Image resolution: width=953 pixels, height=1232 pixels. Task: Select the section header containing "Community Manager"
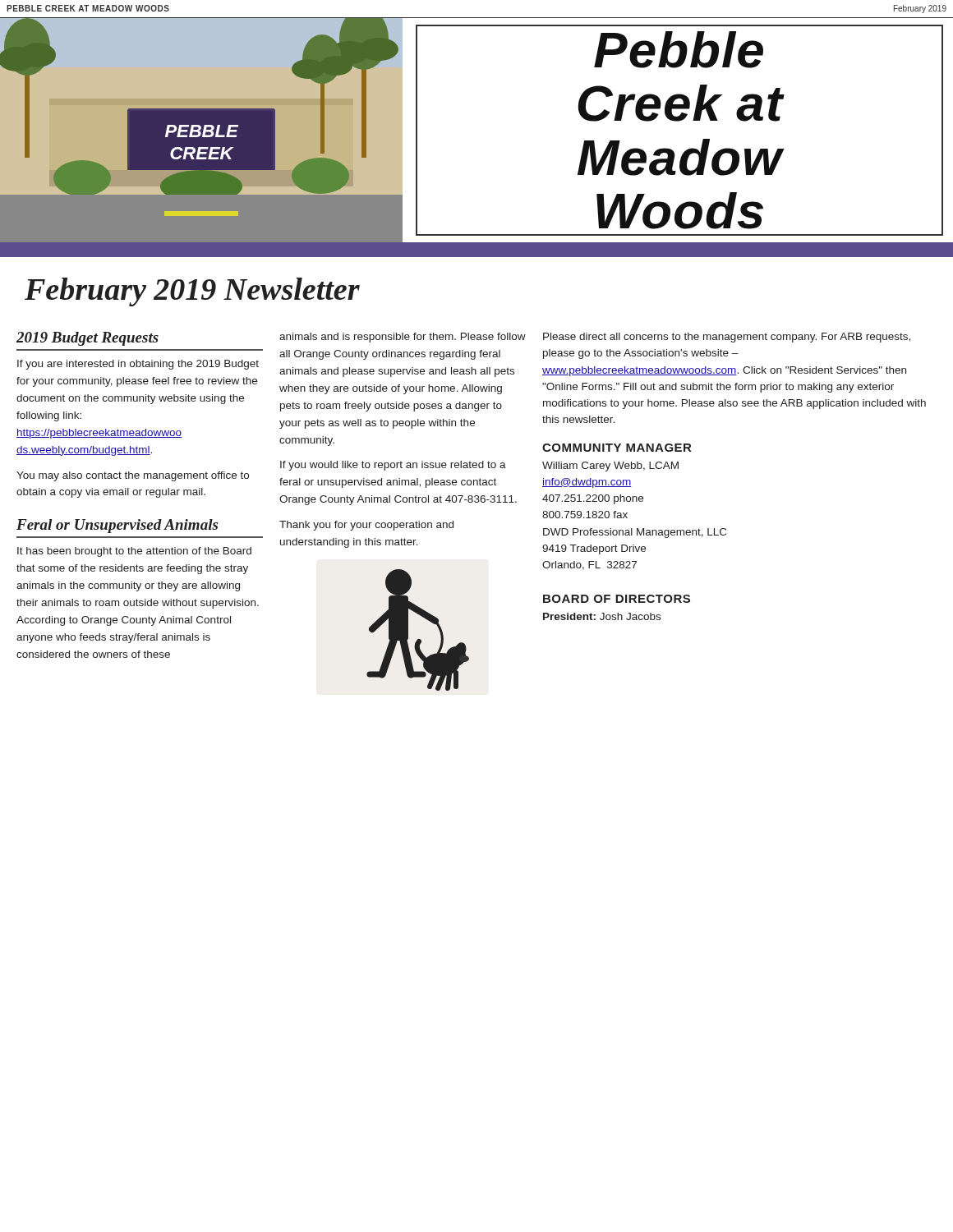(617, 448)
